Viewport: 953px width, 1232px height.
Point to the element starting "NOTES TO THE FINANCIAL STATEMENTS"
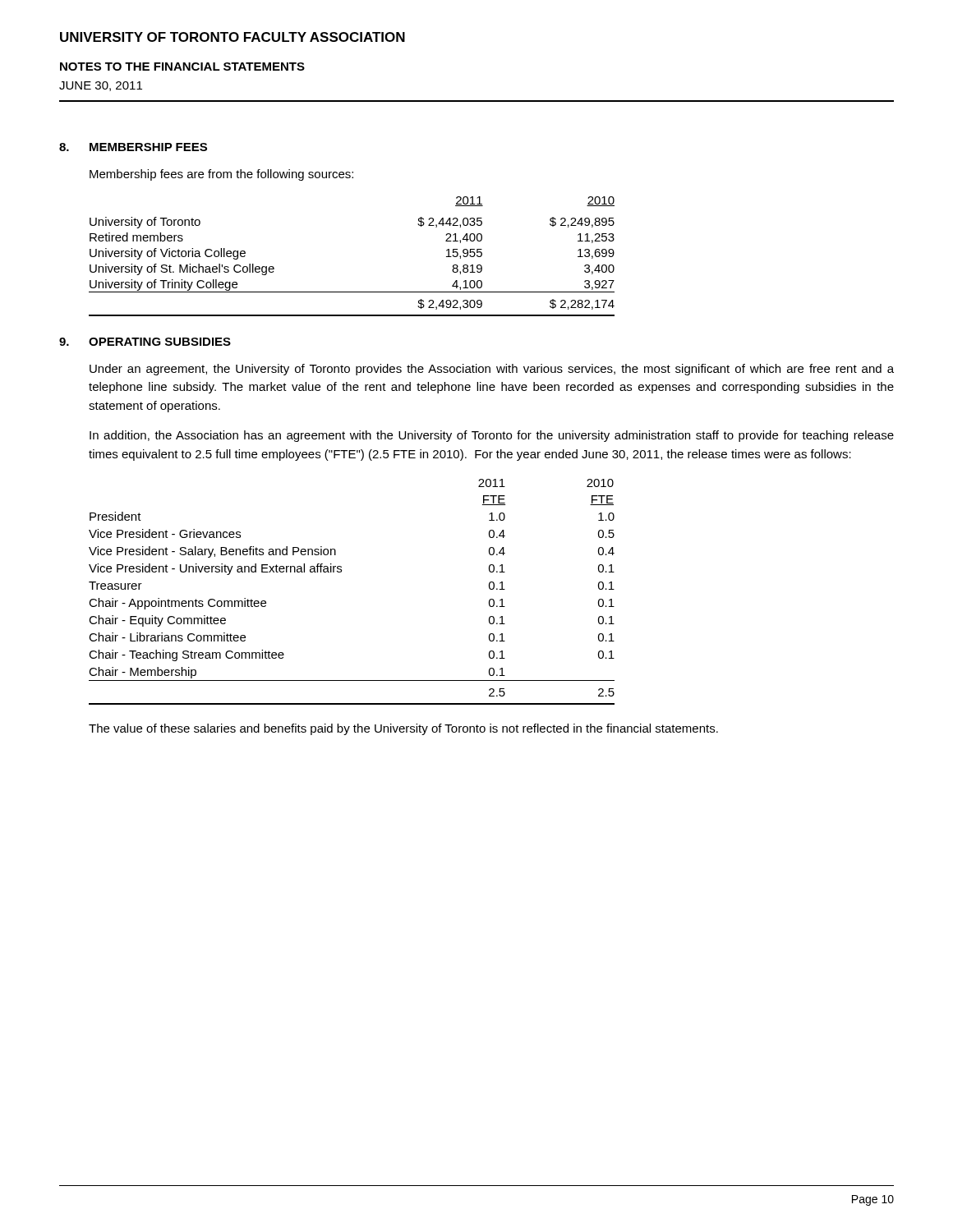click(x=182, y=66)
